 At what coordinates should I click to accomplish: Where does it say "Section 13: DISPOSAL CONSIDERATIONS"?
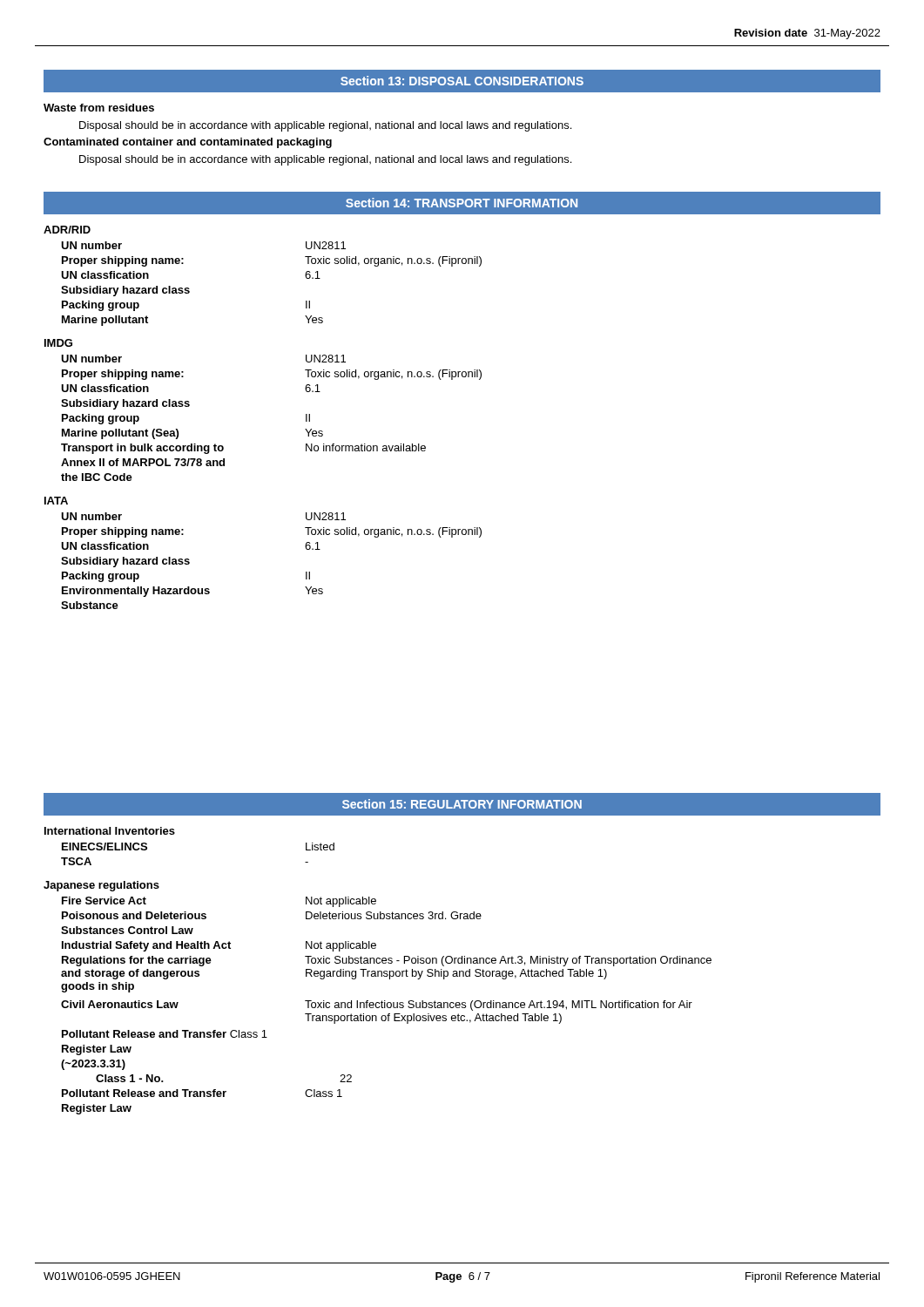click(x=462, y=81)
